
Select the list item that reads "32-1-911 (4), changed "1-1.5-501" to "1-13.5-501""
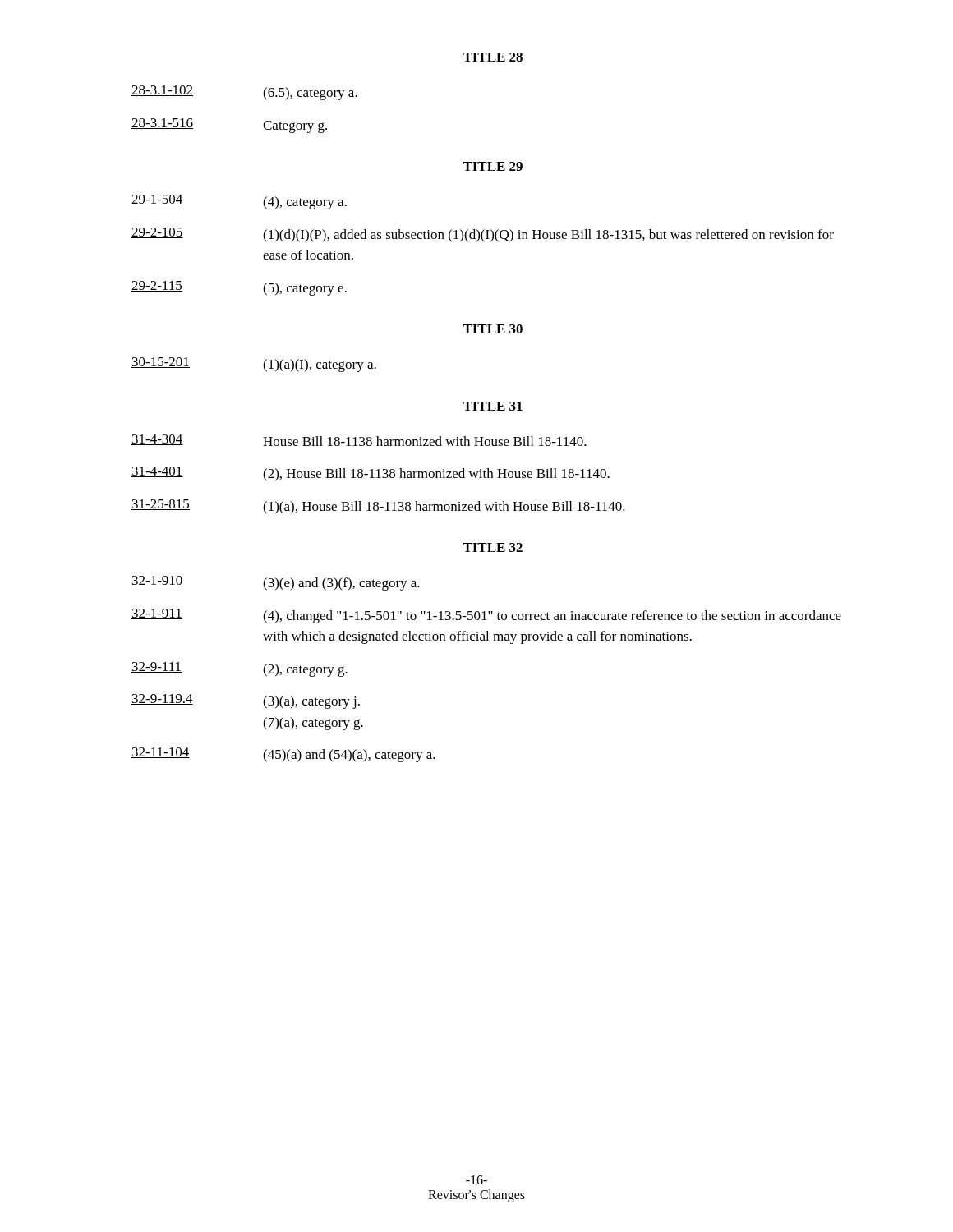pos(493,626)
